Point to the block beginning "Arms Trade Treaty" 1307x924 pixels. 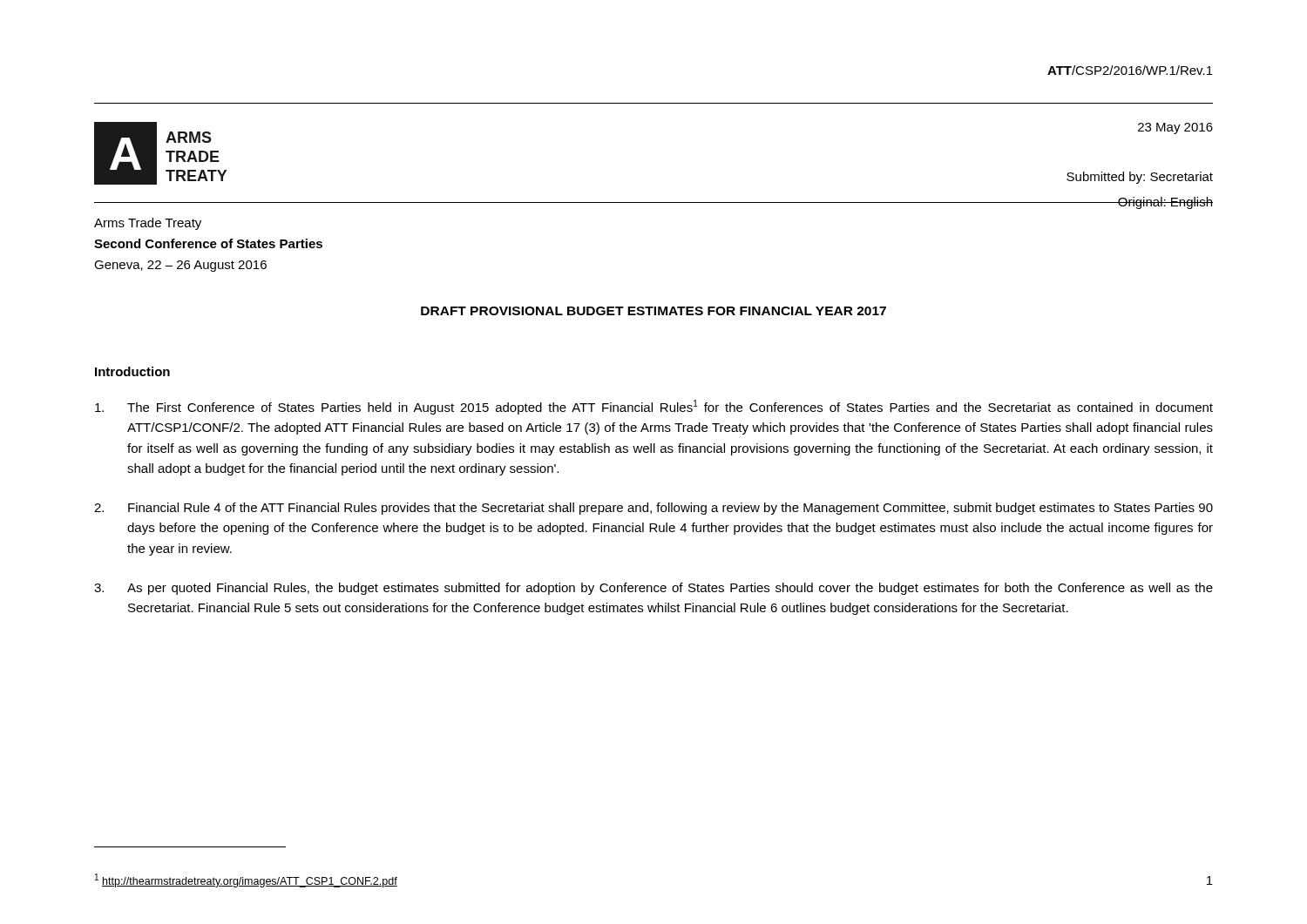(x=209, y=244)
